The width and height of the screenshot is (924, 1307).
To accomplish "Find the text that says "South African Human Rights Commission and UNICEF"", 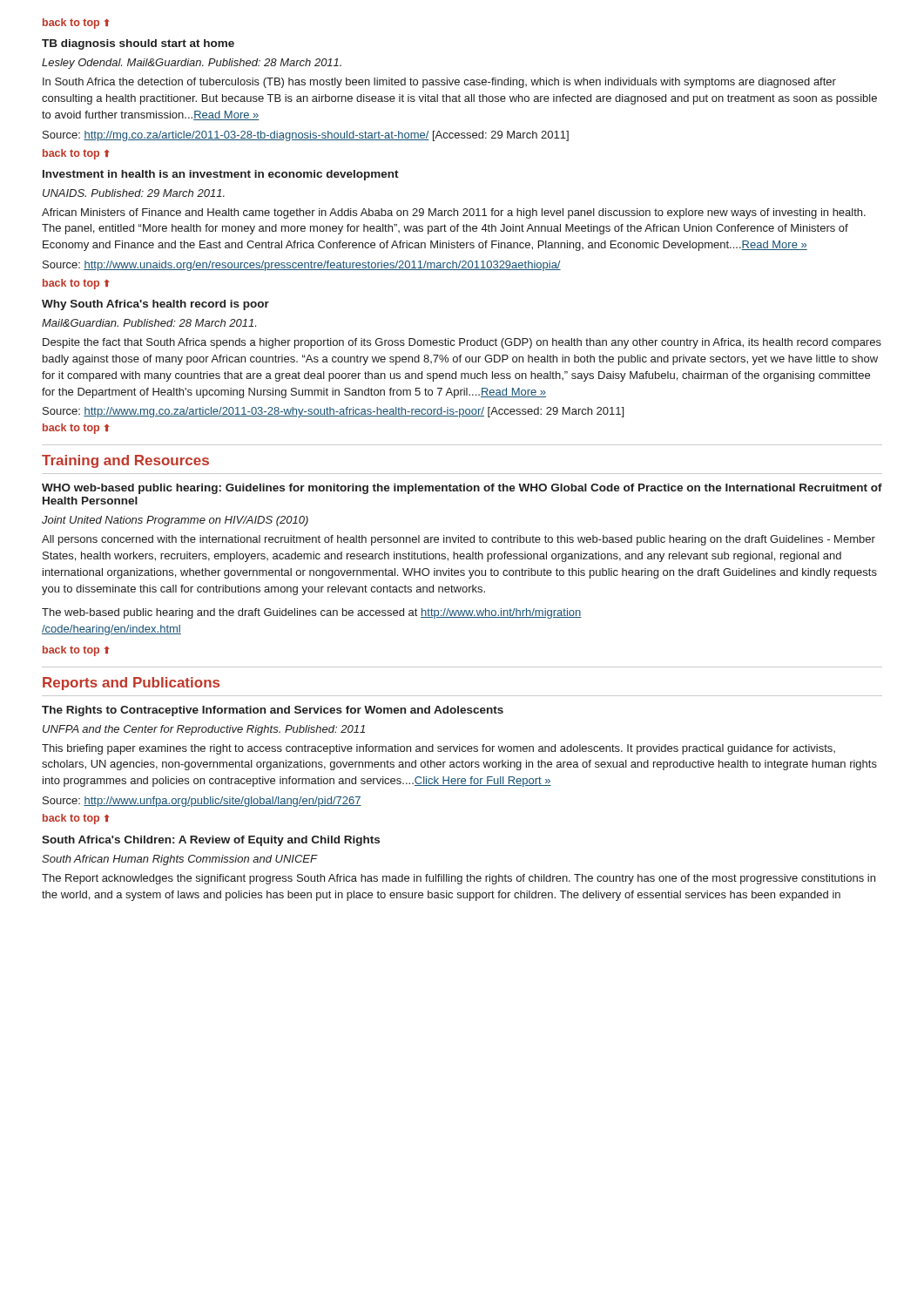I will pos(179,859).
